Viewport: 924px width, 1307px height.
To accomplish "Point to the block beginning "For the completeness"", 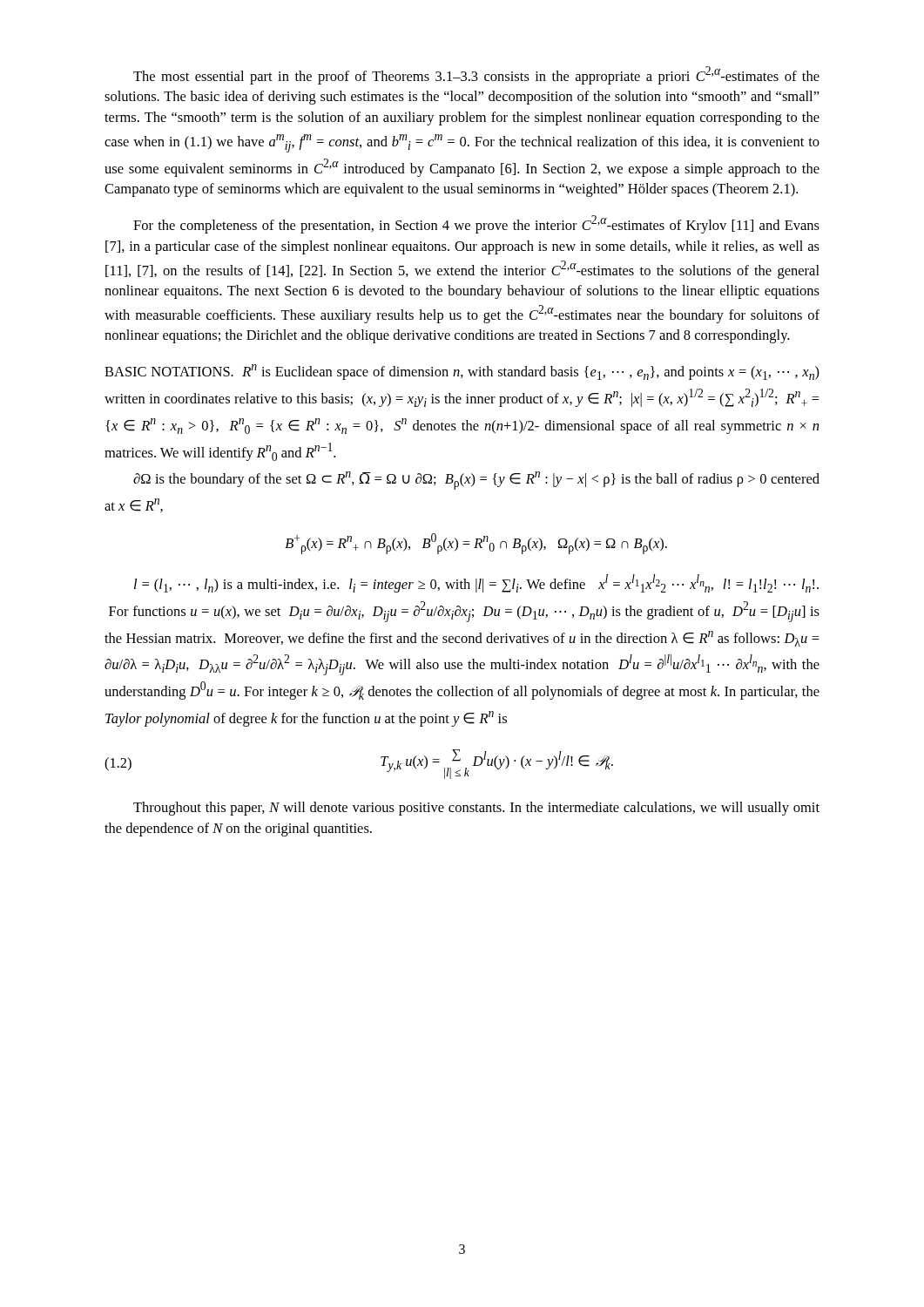I will [462, 279].
